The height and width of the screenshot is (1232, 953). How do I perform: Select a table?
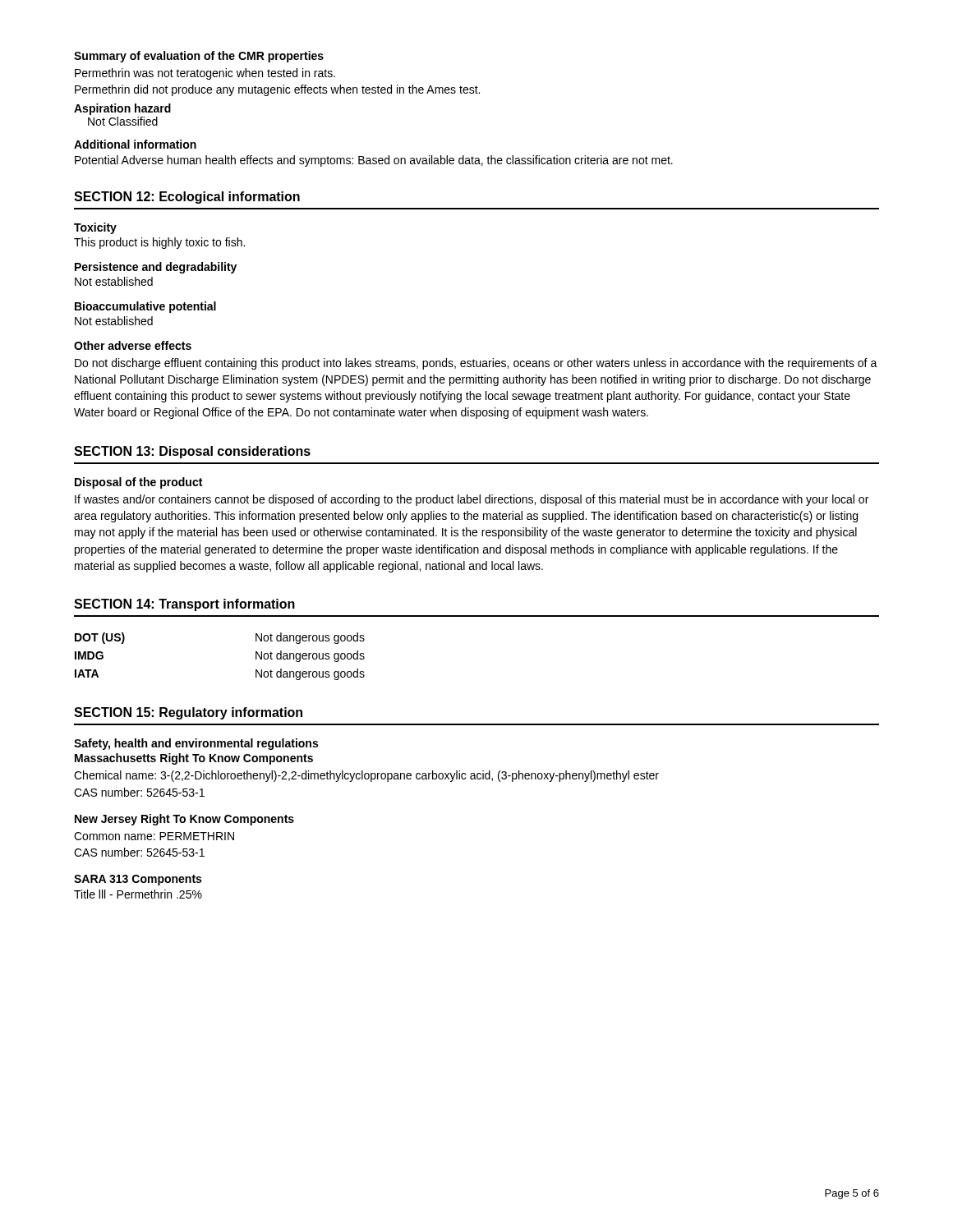[x=476, y=656]
